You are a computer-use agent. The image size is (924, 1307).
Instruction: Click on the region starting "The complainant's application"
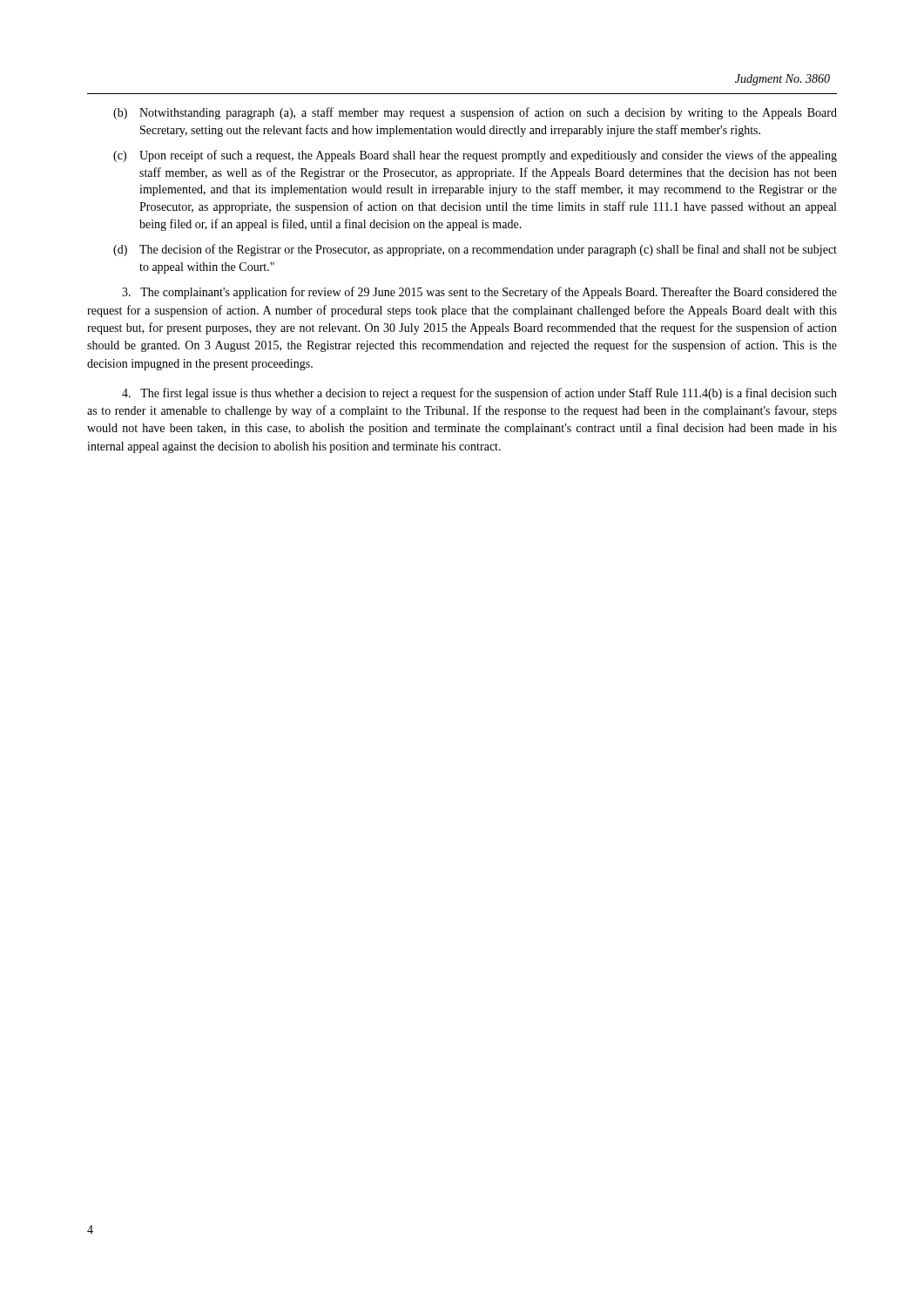click(x=462, y=328)
